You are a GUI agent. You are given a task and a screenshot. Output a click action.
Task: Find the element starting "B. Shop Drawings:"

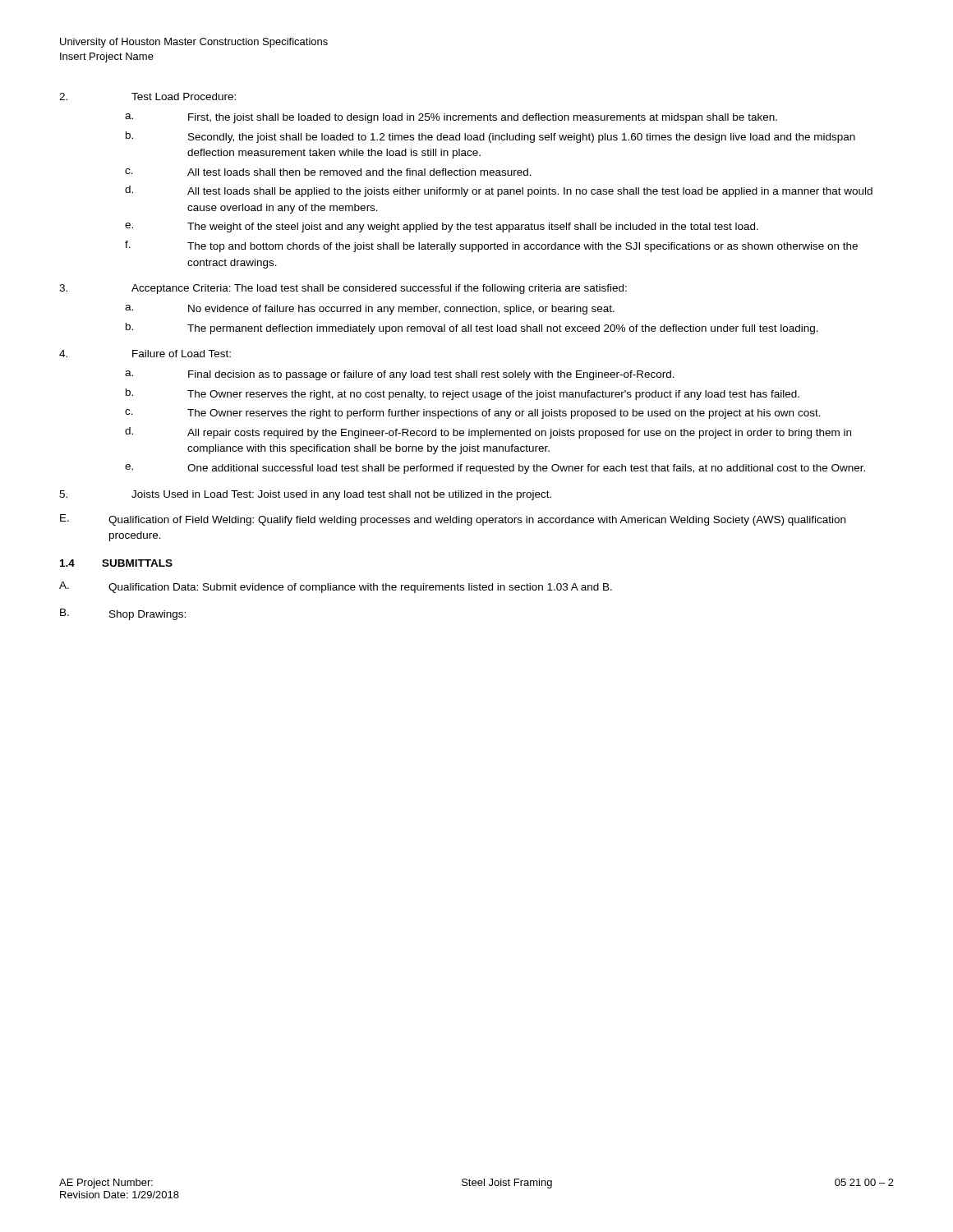123,614
